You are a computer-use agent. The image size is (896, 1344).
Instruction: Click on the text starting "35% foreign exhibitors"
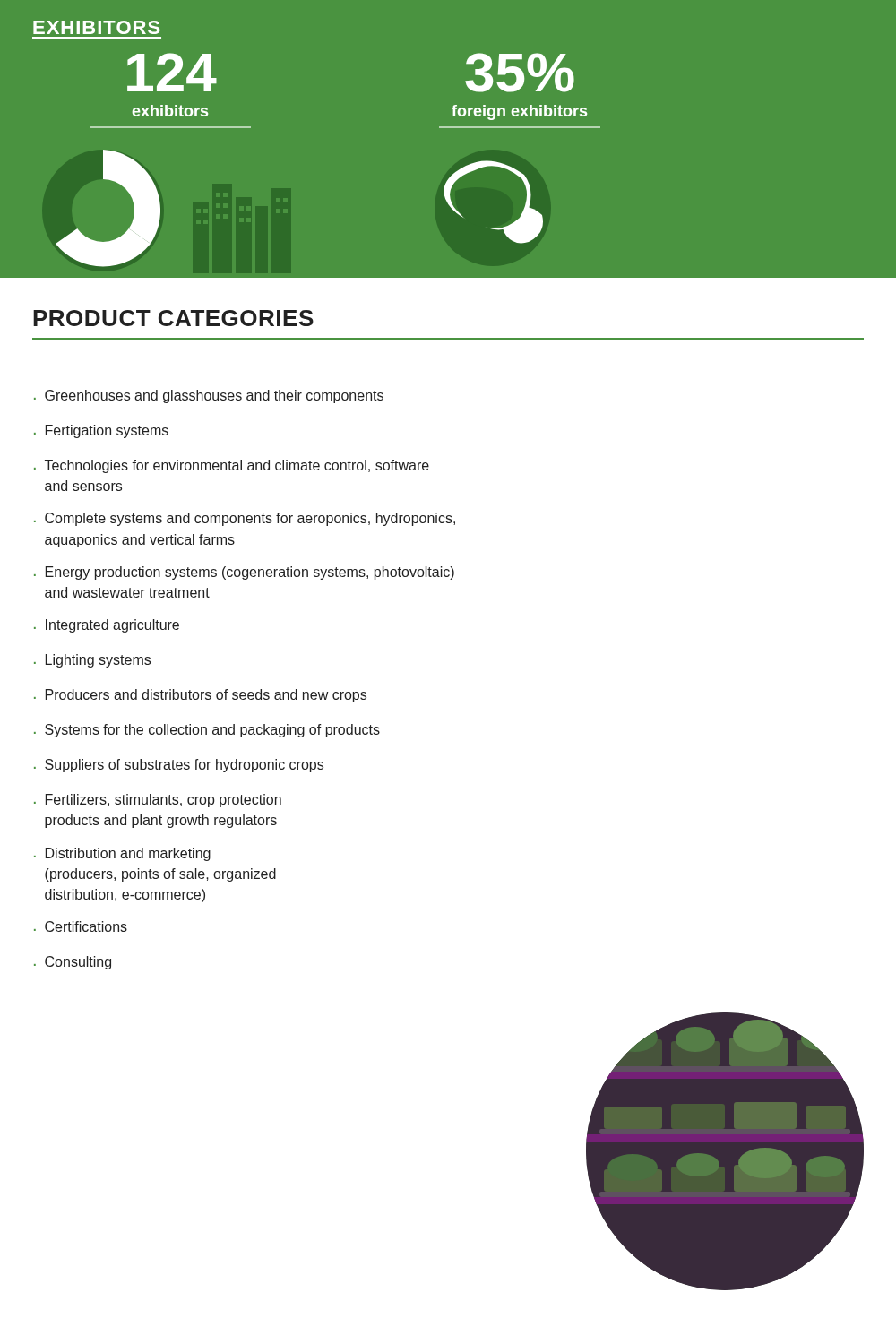(x=520, y=86)
